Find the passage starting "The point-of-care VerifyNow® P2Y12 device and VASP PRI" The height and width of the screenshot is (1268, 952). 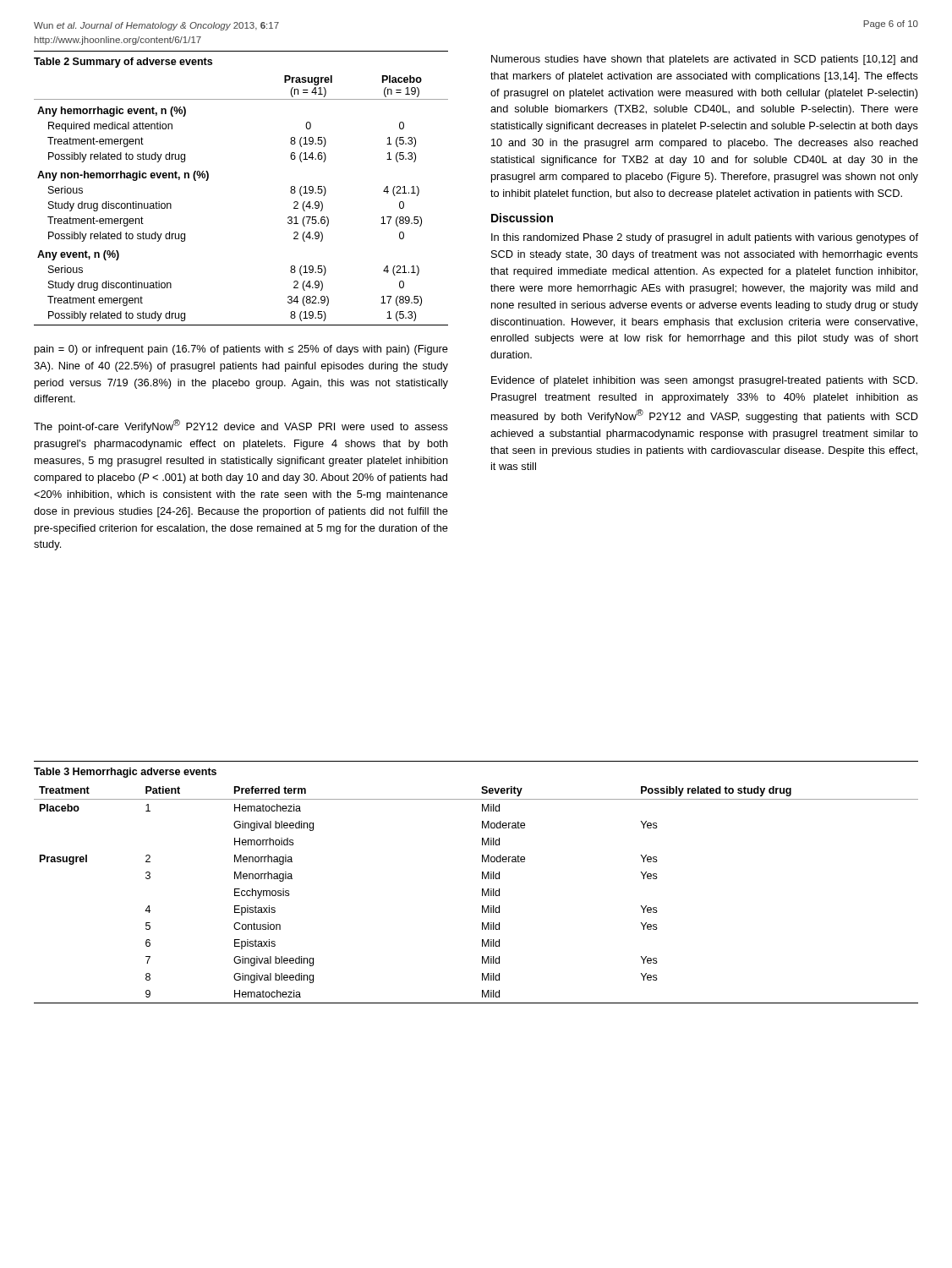click(241, 484)
